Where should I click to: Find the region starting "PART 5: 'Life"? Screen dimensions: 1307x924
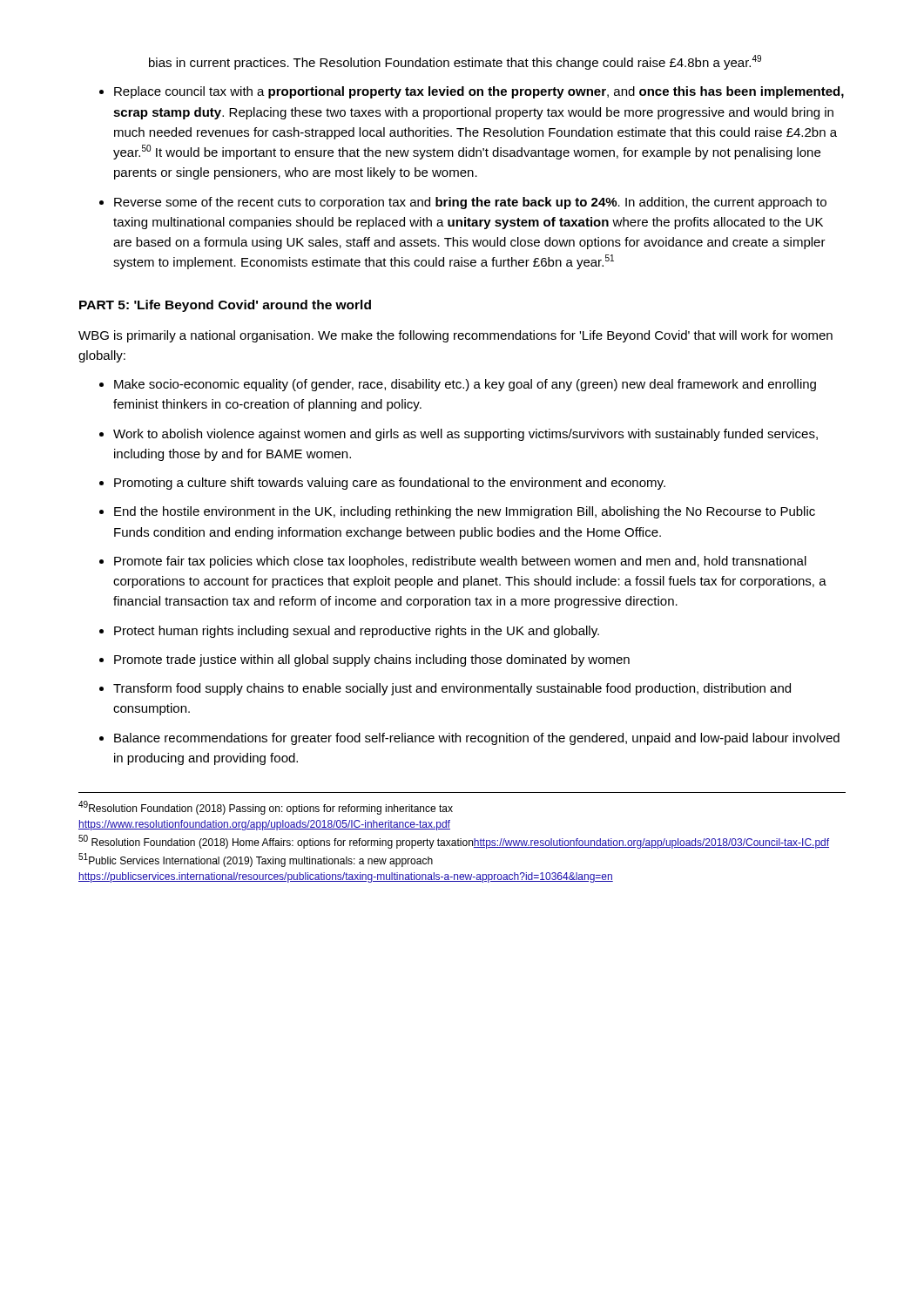(225, 304)
